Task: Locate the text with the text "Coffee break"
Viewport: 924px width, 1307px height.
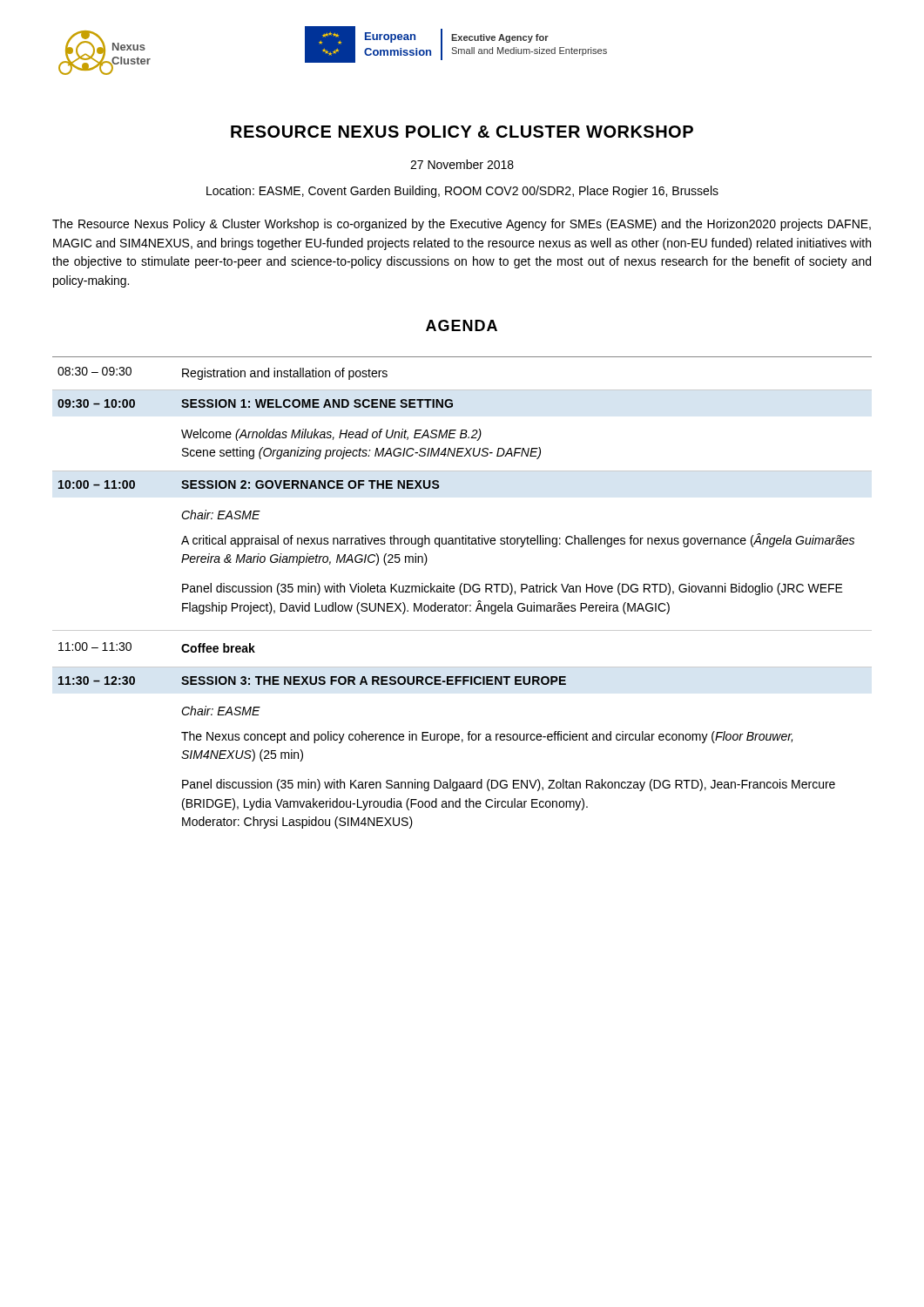Action: click(218, 648)
